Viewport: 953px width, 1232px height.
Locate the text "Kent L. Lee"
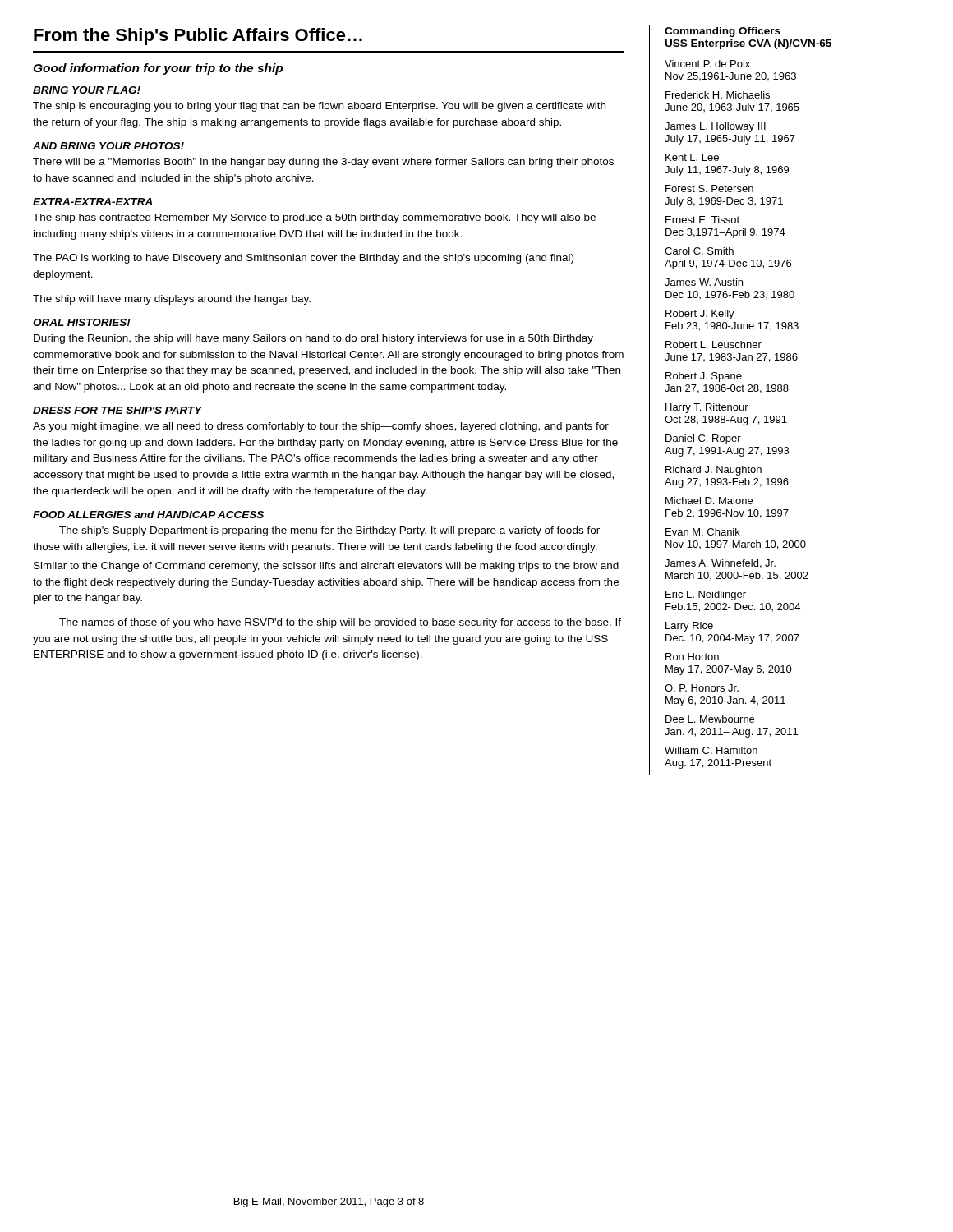pos(692,157)
